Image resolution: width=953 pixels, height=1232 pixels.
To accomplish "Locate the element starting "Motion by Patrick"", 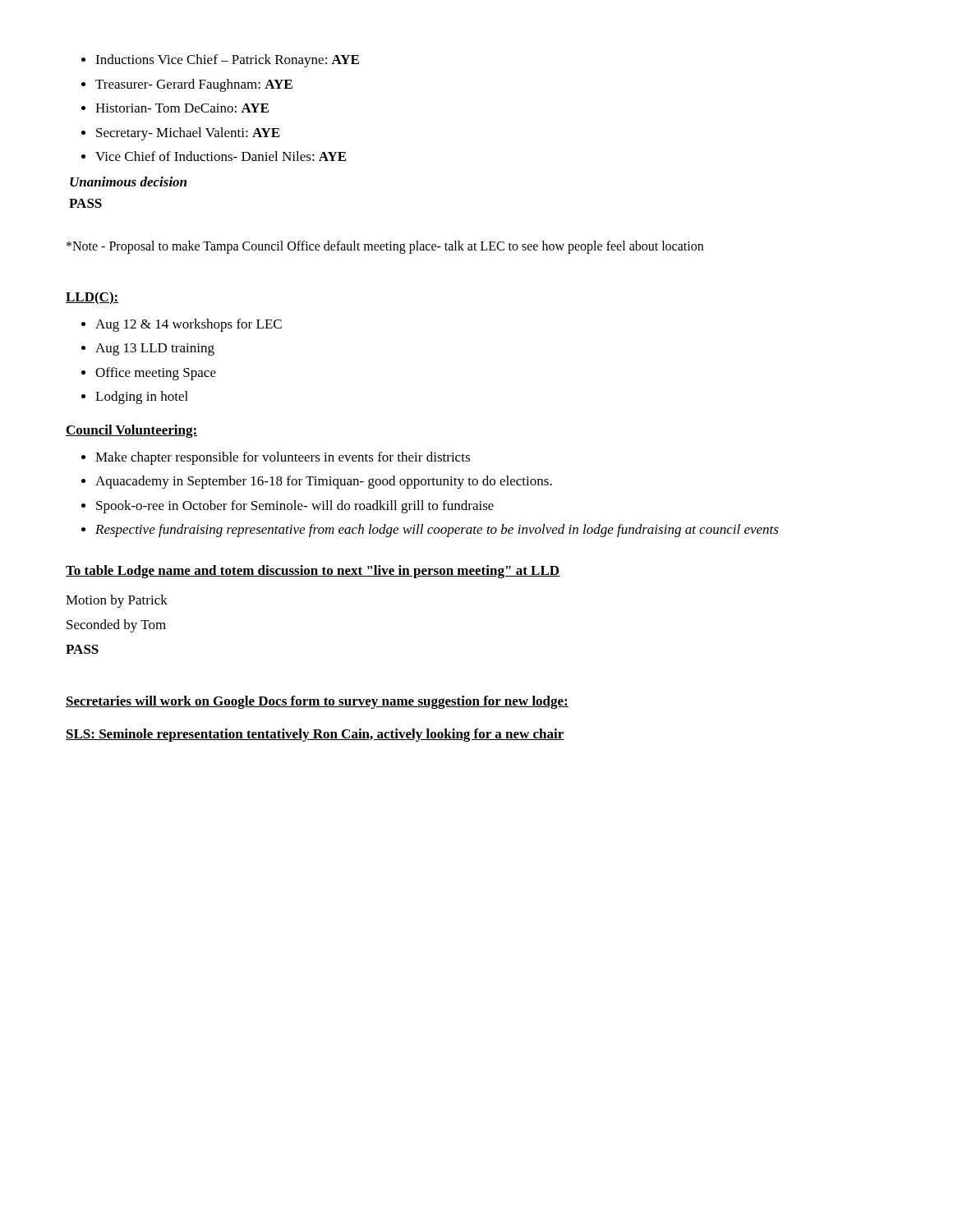I will [117, 600].
